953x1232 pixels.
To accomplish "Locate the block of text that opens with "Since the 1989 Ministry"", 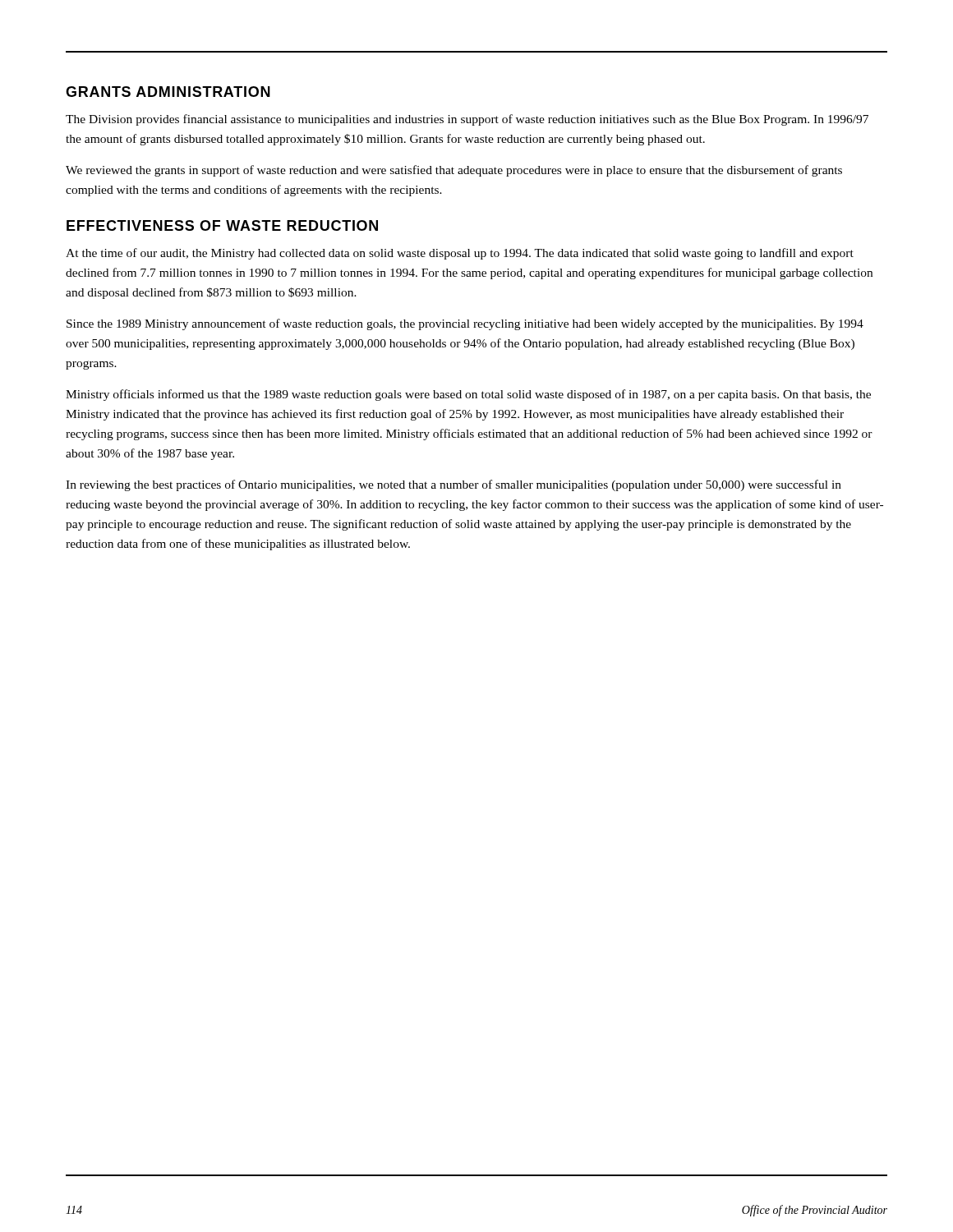I will [x=464, y=343].
